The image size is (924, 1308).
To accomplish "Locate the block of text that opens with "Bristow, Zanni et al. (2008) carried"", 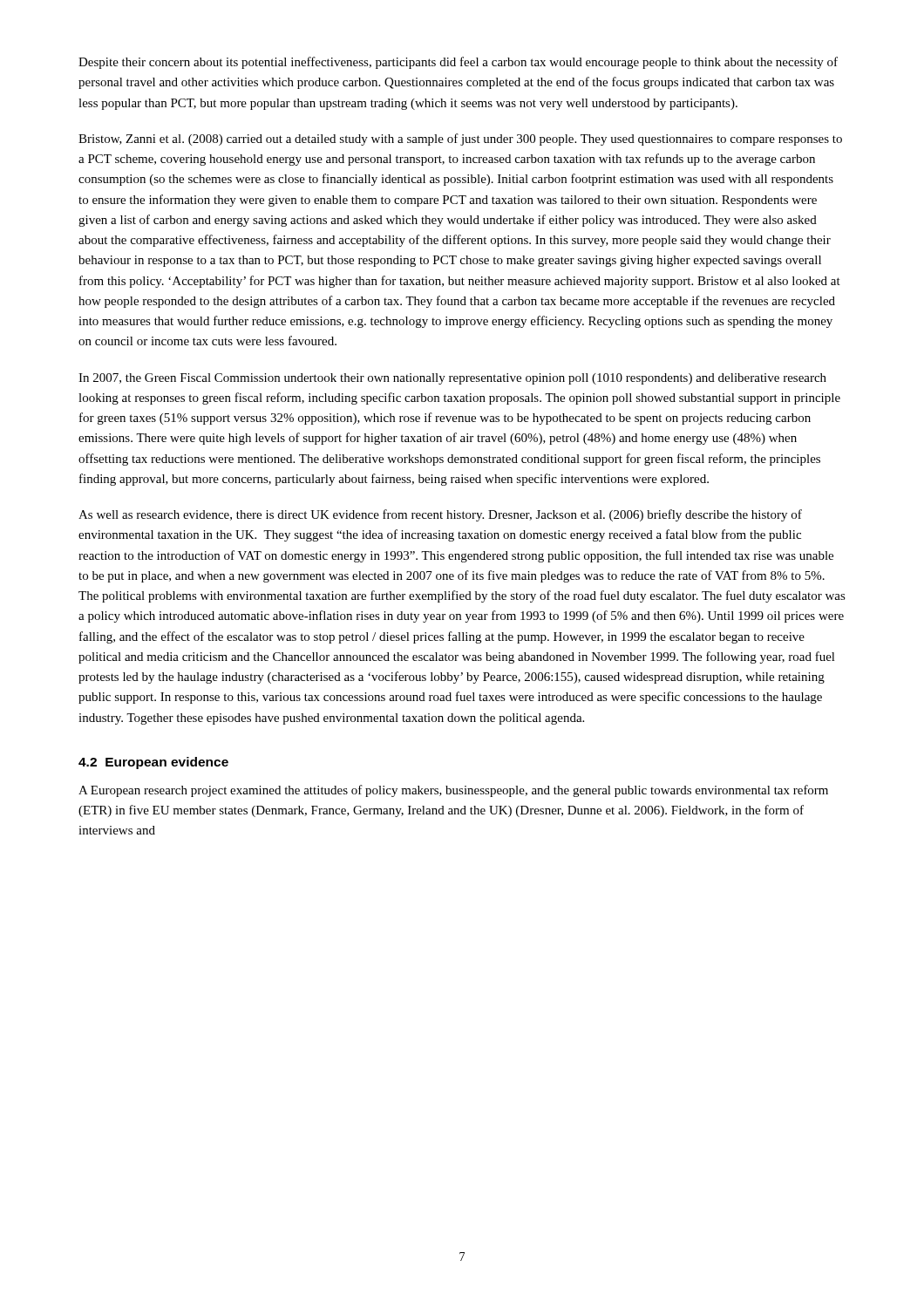I will (460, 240).
